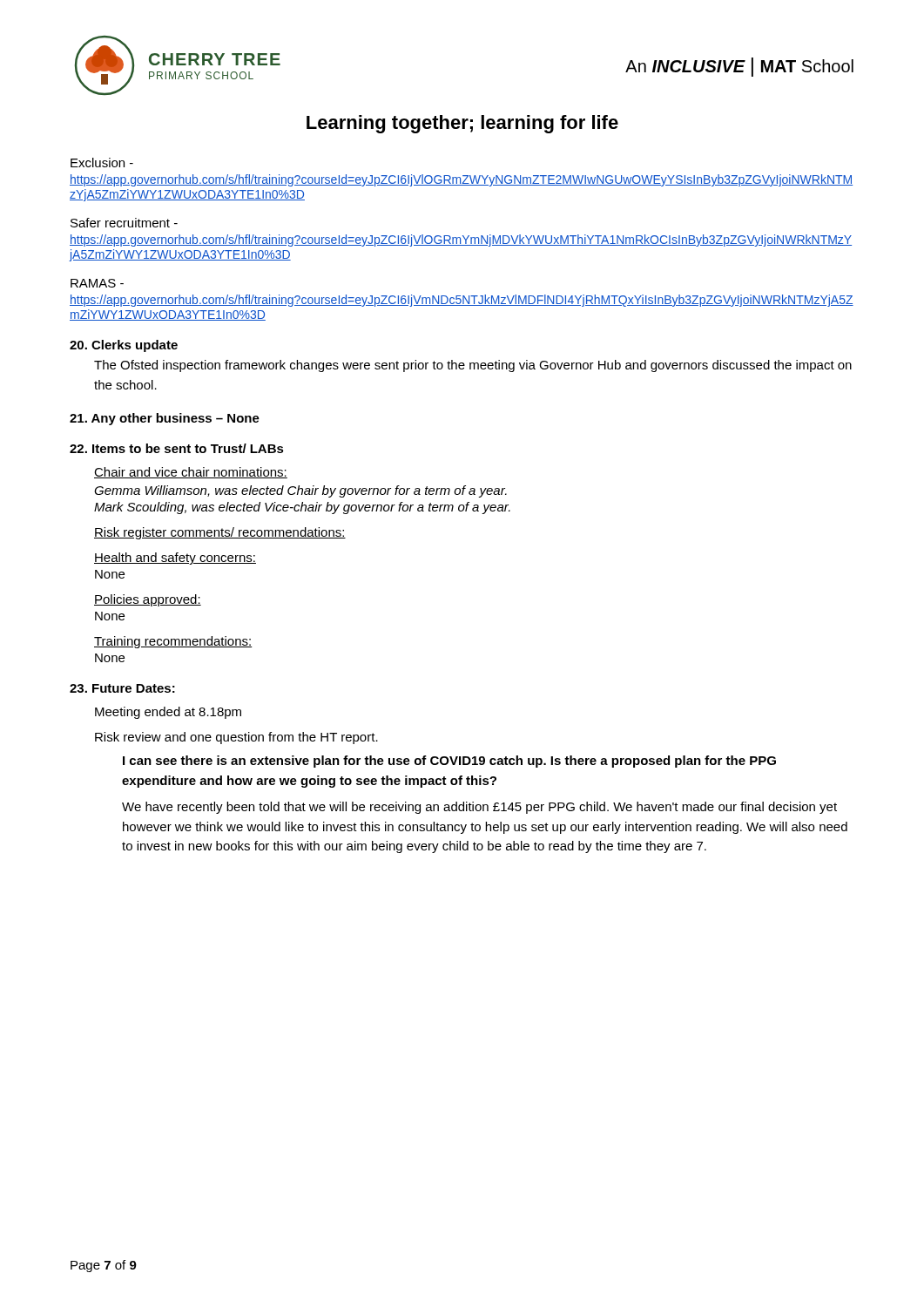Viewport: 924px width, 1307px height.
Task: Click on the region starting "Chair and vice chair nominations:"
Action: [x=191, y=472]
